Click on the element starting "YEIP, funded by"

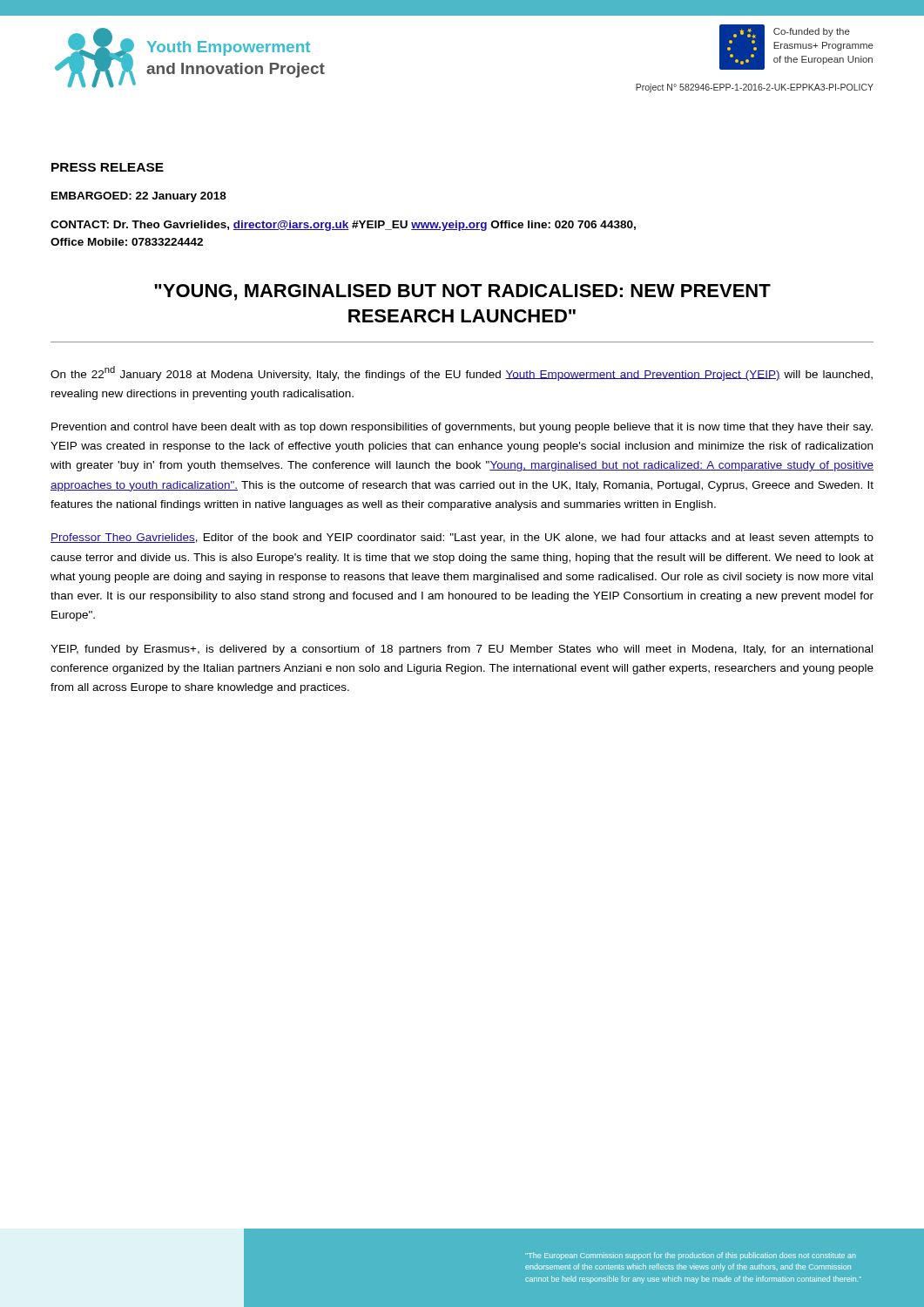tap(462, 668)
